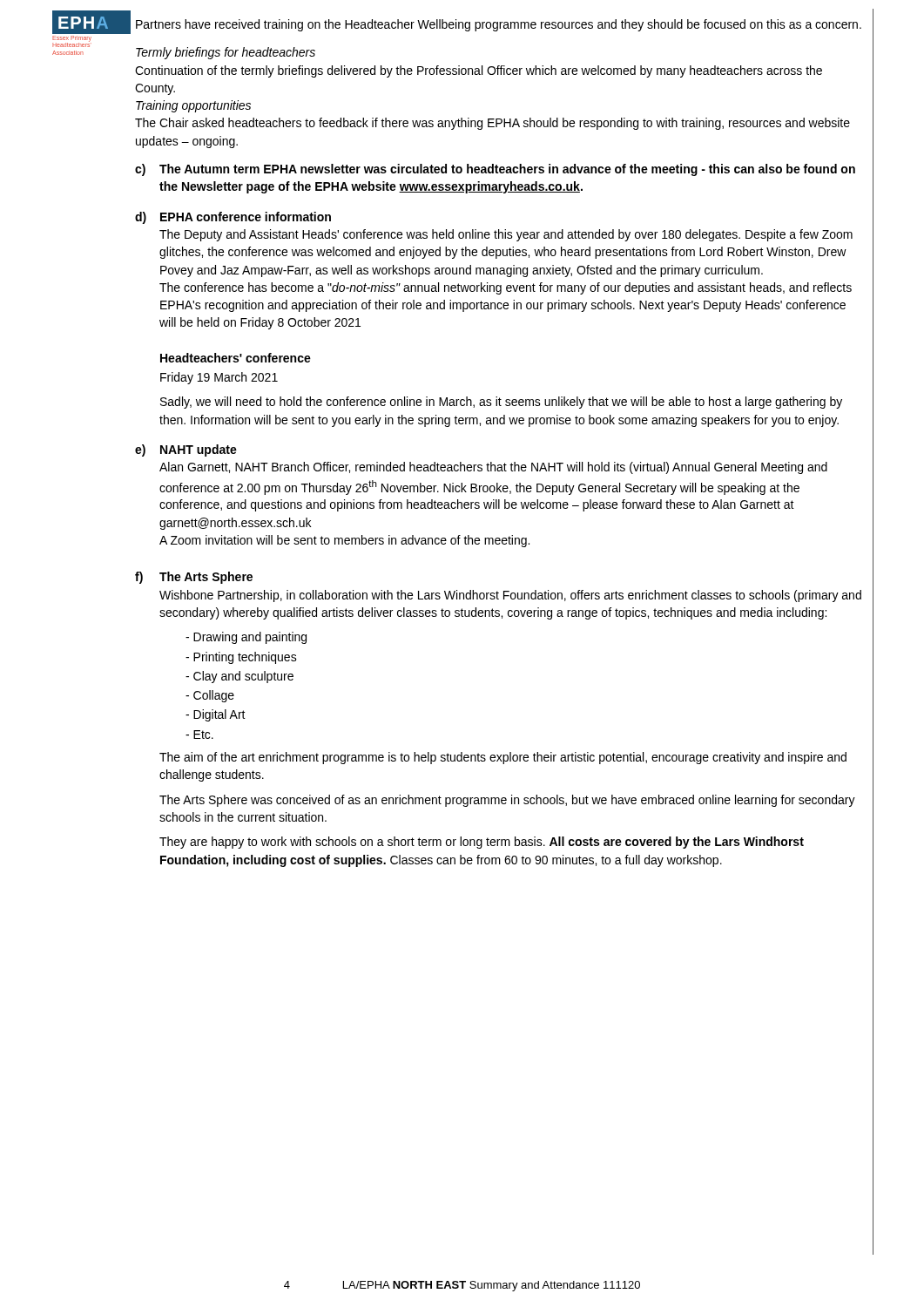The width and height of the screenshot is (924, 1307).
Task: Find the block starting "c) The Autumn term EPHA newsletter"
Action: coord(499,178)
